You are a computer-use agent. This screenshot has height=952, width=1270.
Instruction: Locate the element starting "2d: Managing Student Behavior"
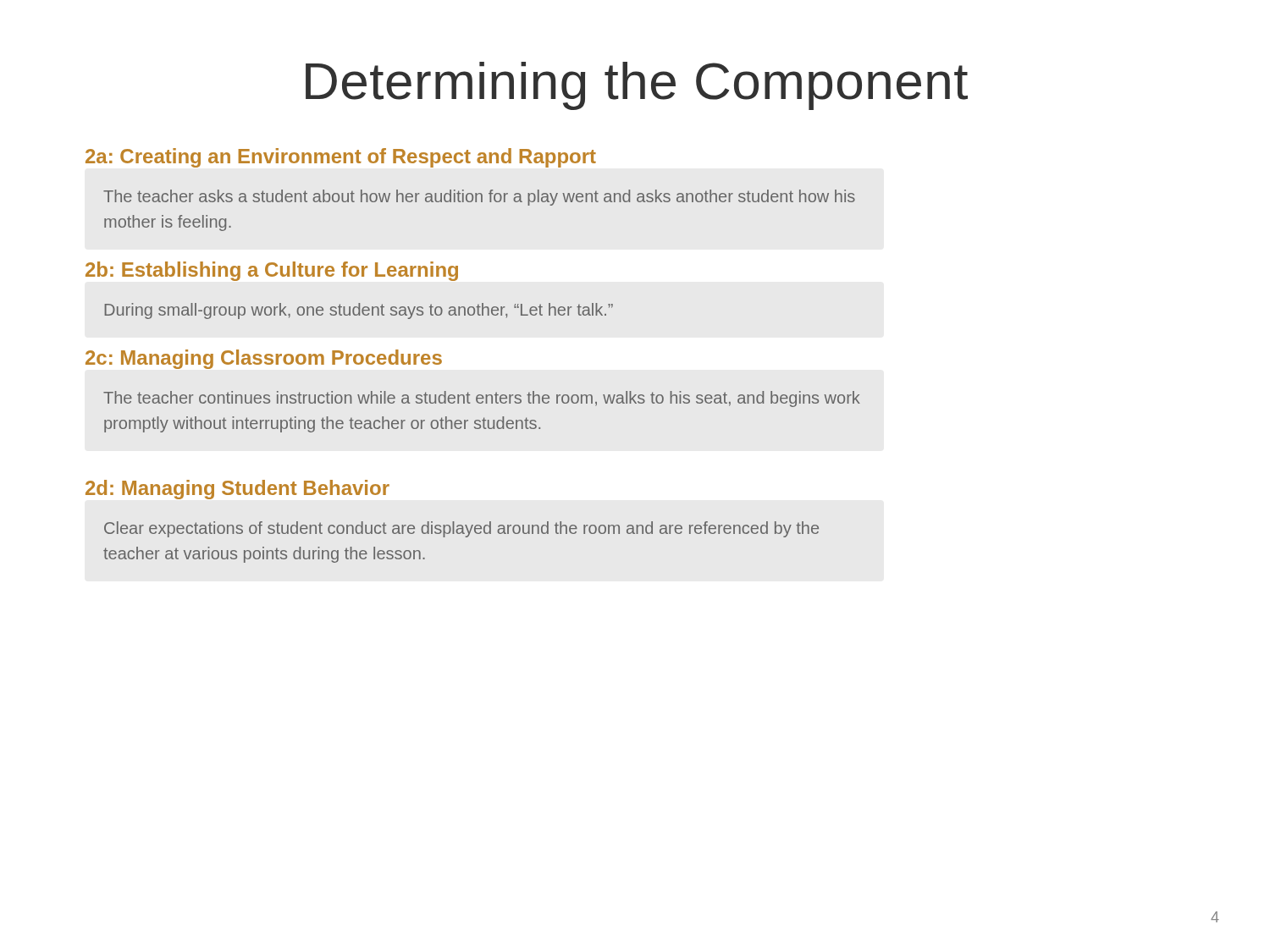tap(237, 488)
